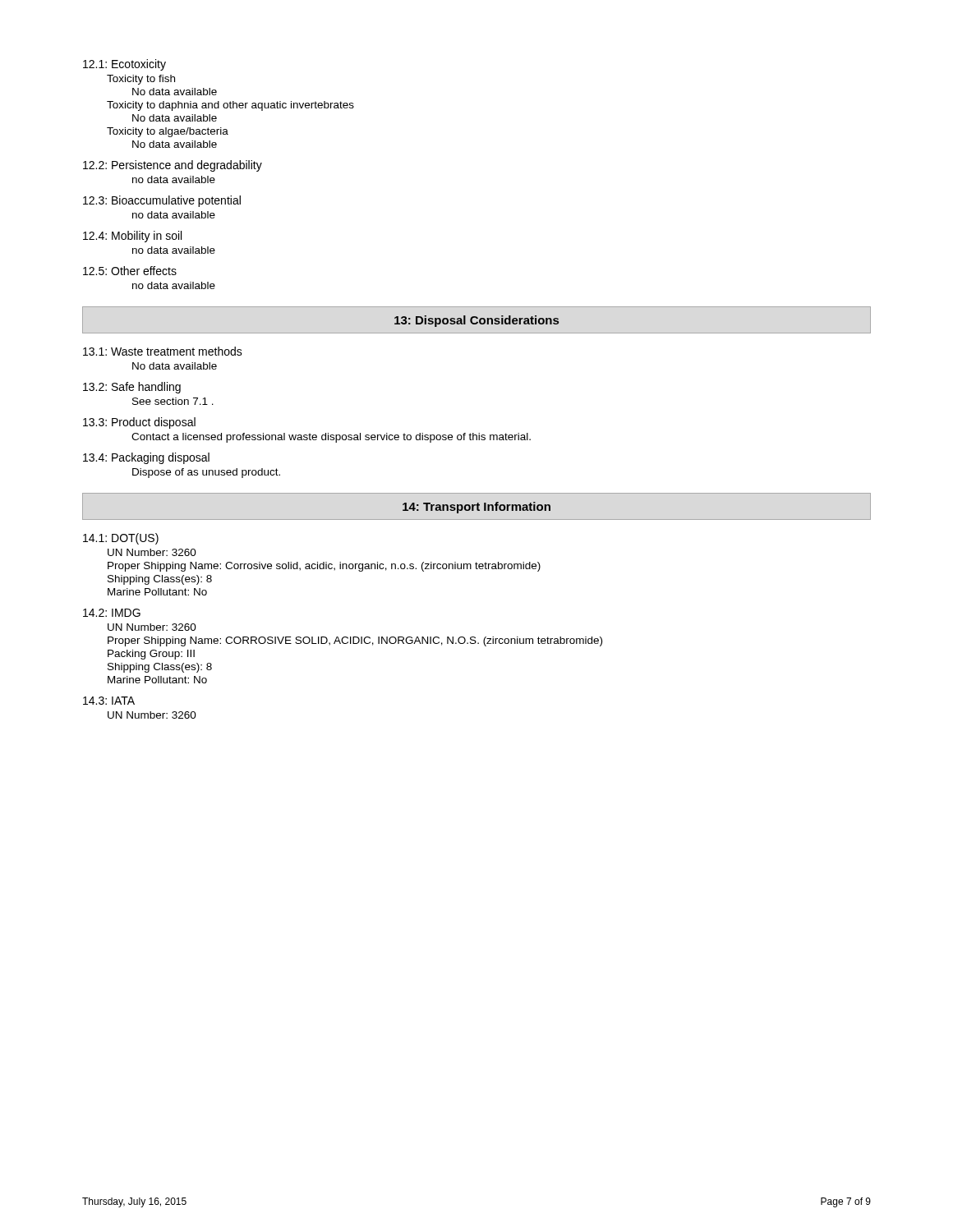Screen dimensions: 1232x953
Task: Locate the text starting "14: Transport Information"
Action: pos(476,506)
